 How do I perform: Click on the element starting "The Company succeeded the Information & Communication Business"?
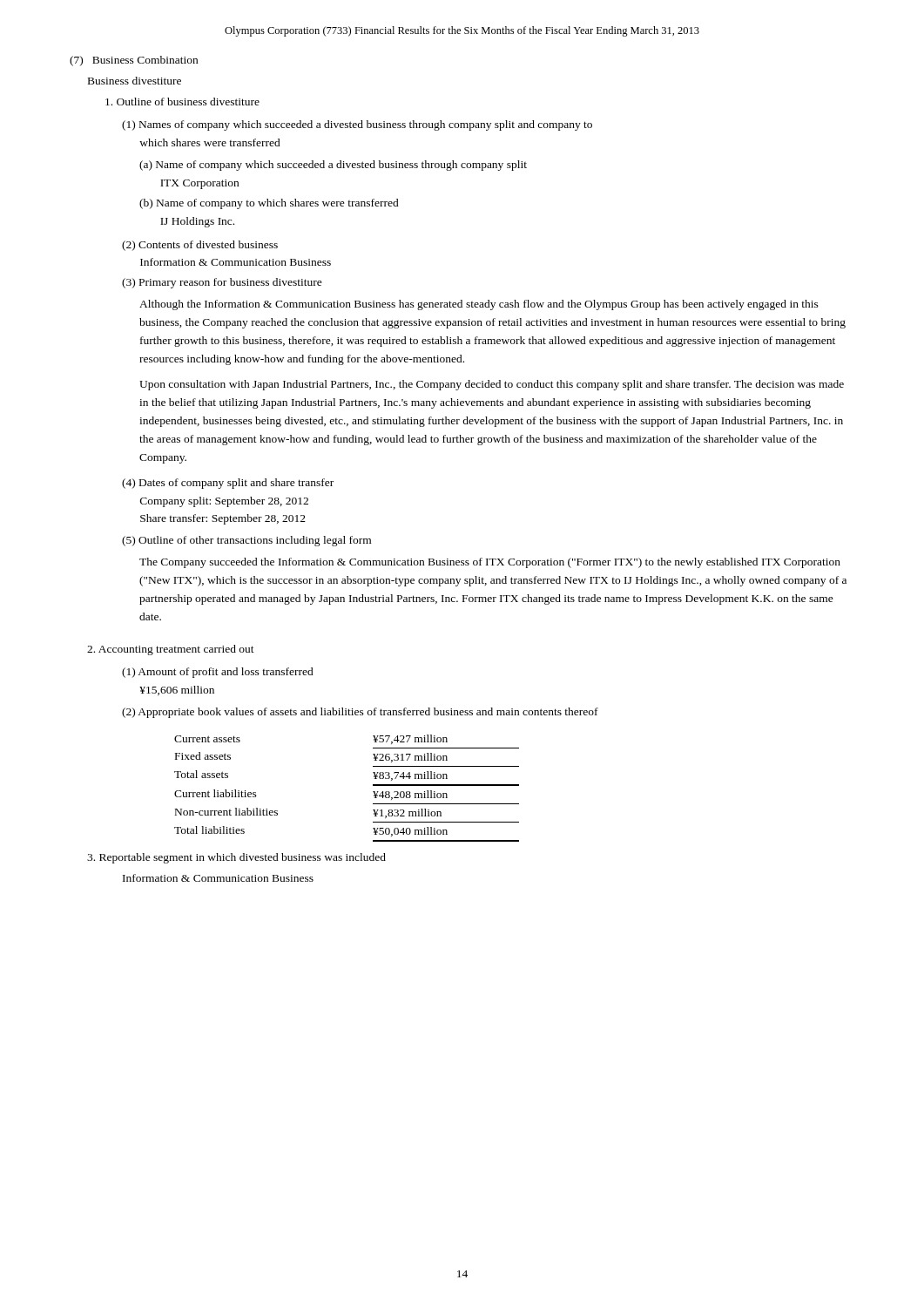point(493,589)
